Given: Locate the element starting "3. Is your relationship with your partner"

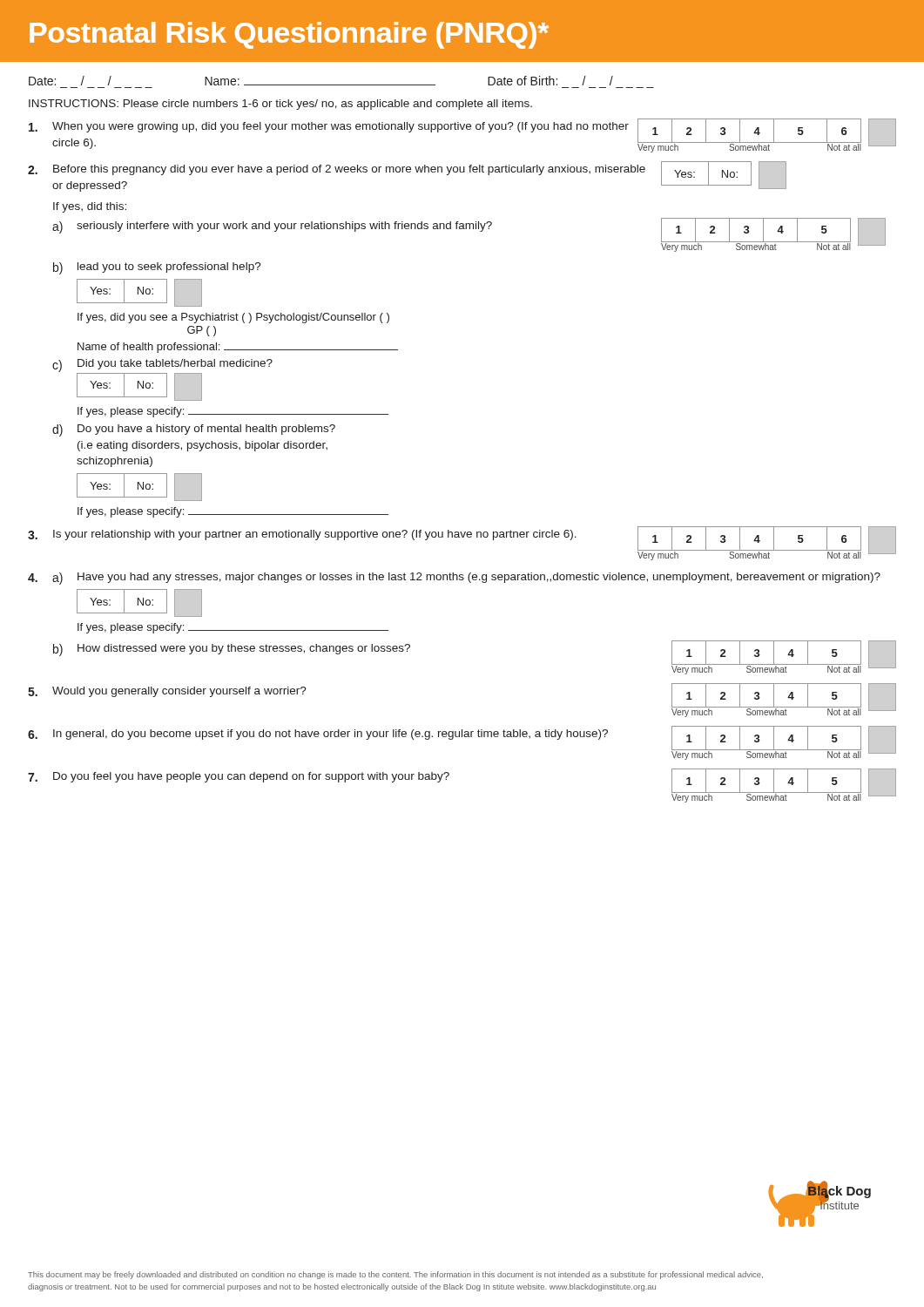Looking at the screenshot, I should (462, 544).
